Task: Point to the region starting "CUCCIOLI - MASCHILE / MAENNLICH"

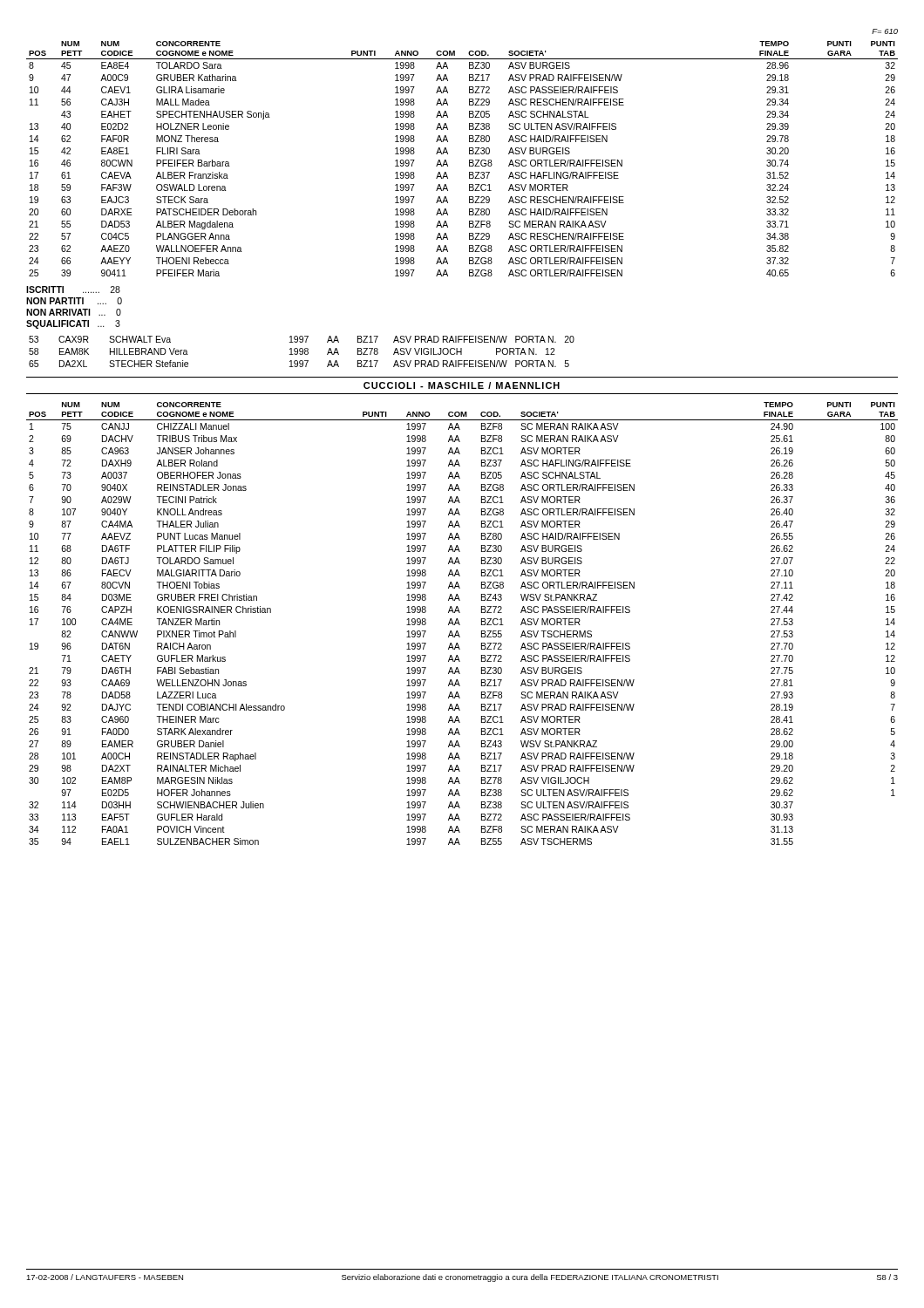Action: (x=462, y=385)
